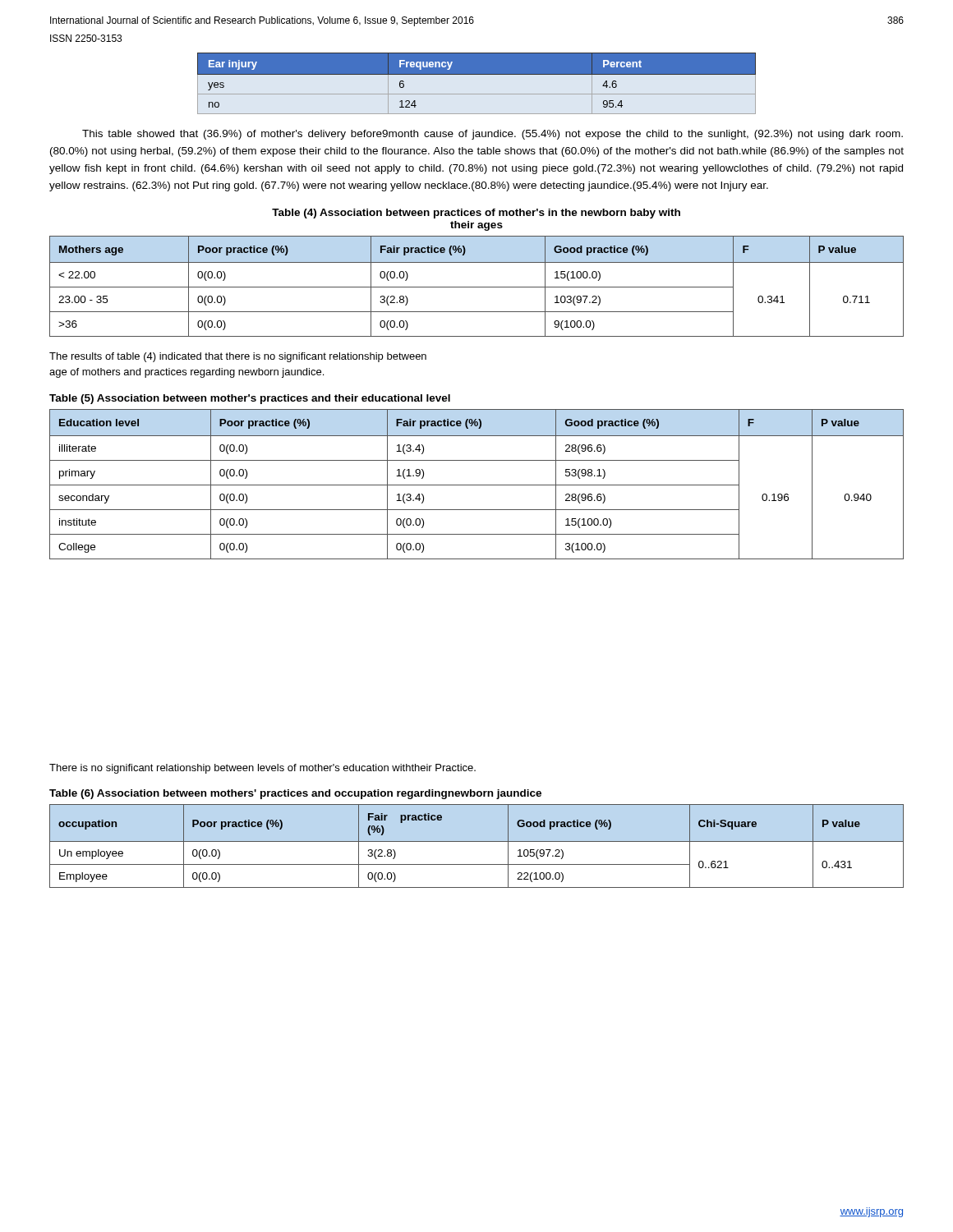Navigate to the region starting "Table (4) Association between practices of"

point(476,218)
